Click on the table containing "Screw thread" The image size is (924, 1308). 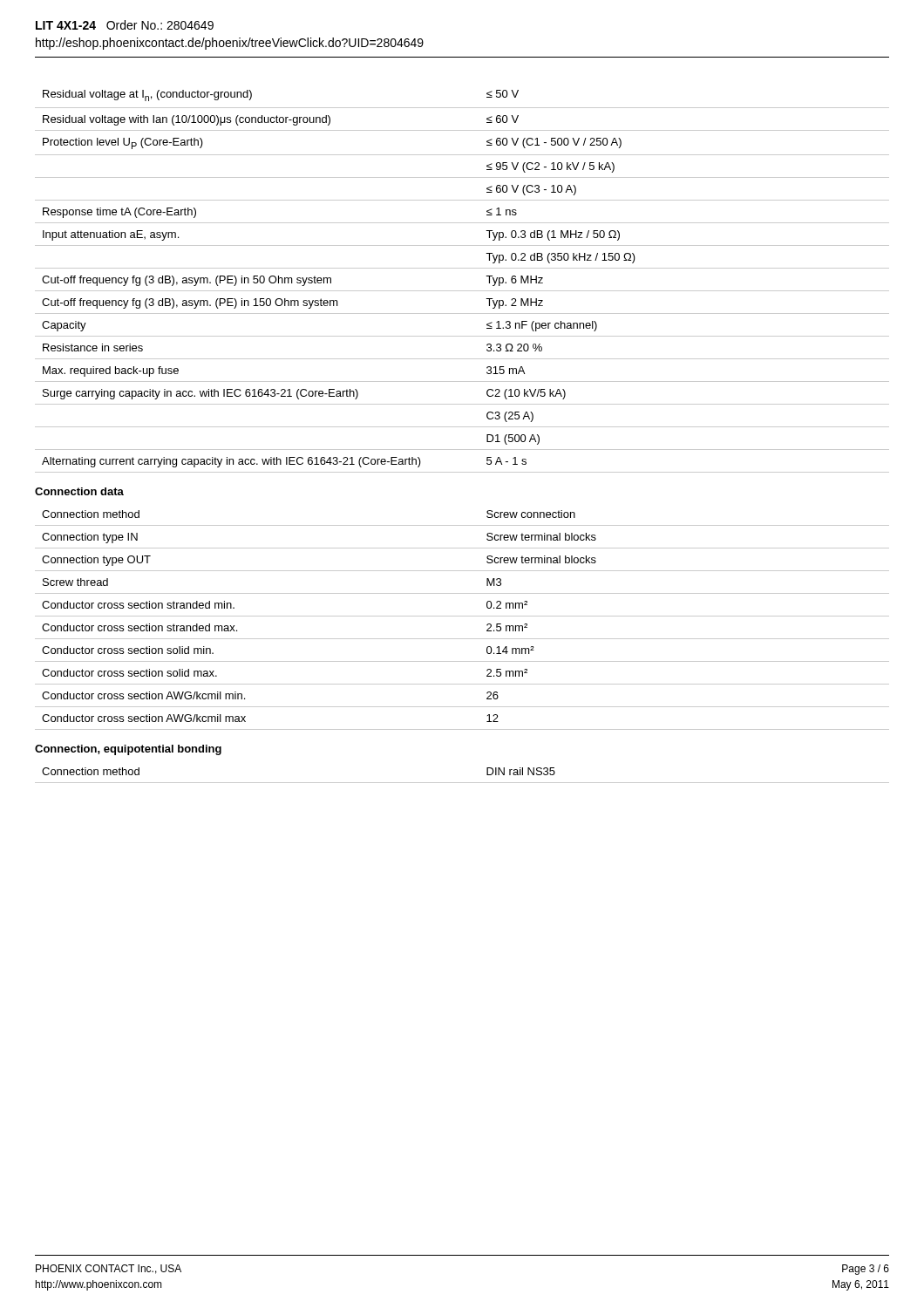tap(462, 617)
